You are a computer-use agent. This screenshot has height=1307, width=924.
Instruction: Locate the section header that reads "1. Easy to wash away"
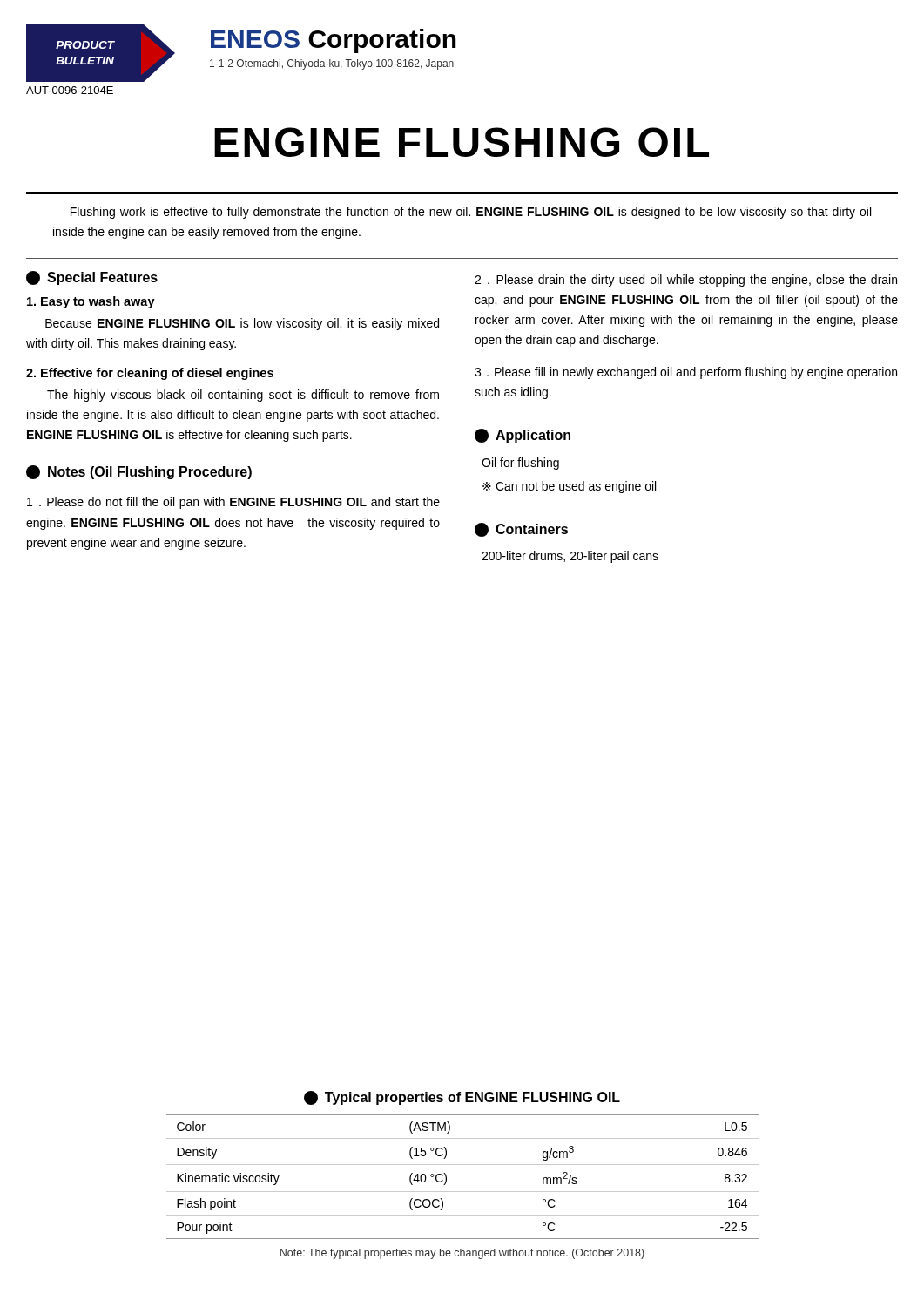(90, 301)
